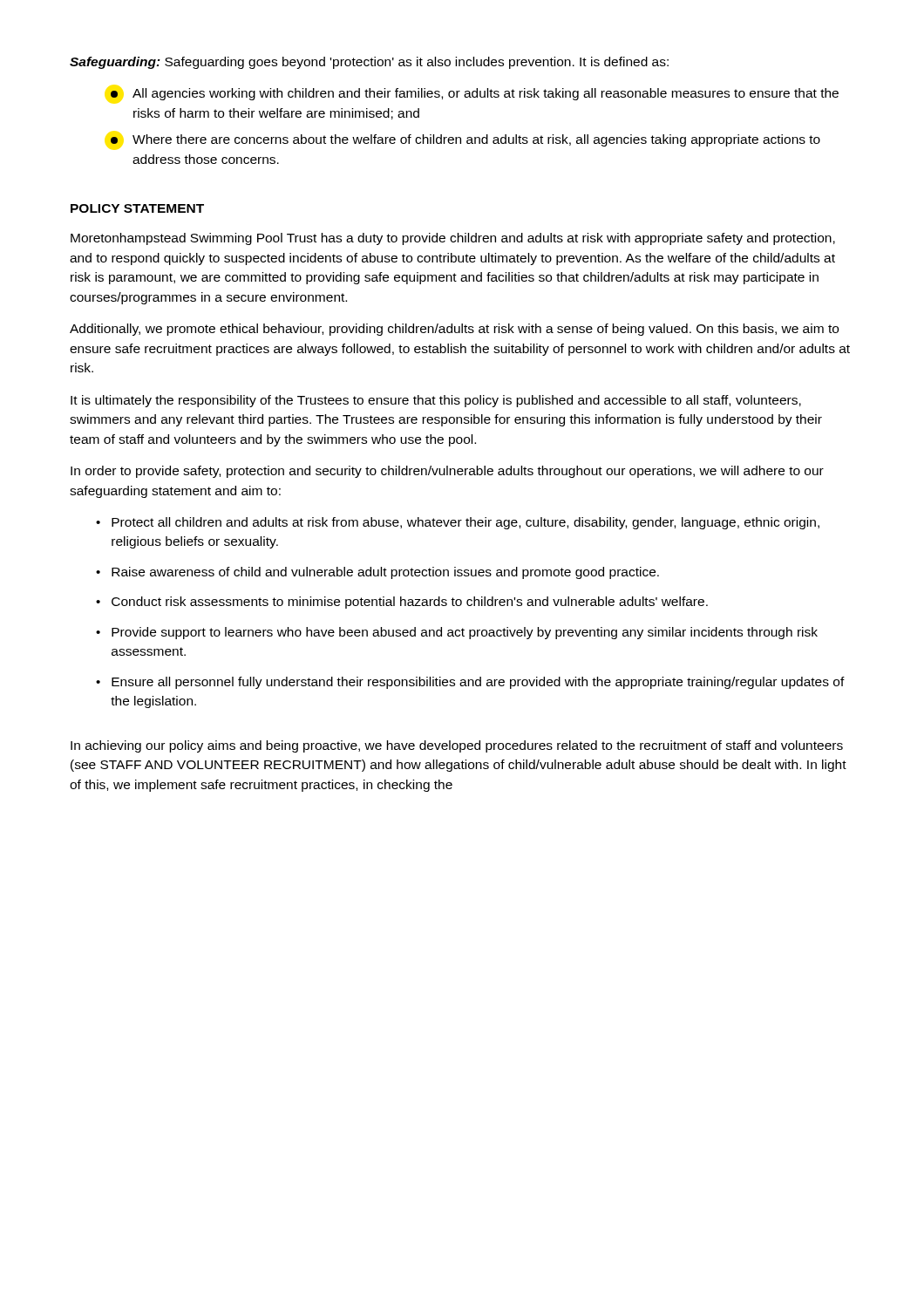Find the list item containing "Provide support to learners who have"
924x1308 pixels.
click(x=483, y=642)
